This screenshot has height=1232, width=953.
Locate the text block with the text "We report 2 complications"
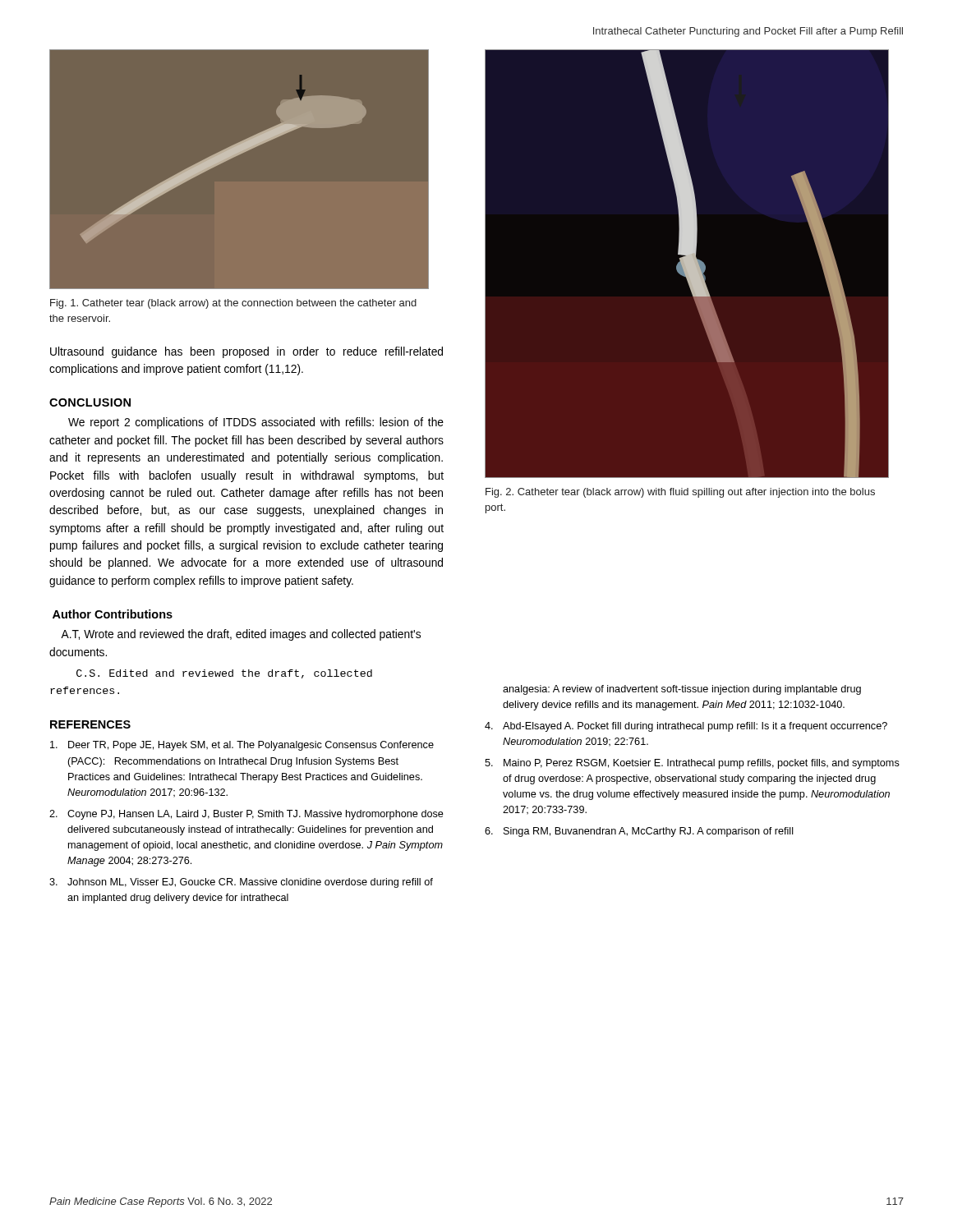[x=246, y=502]
